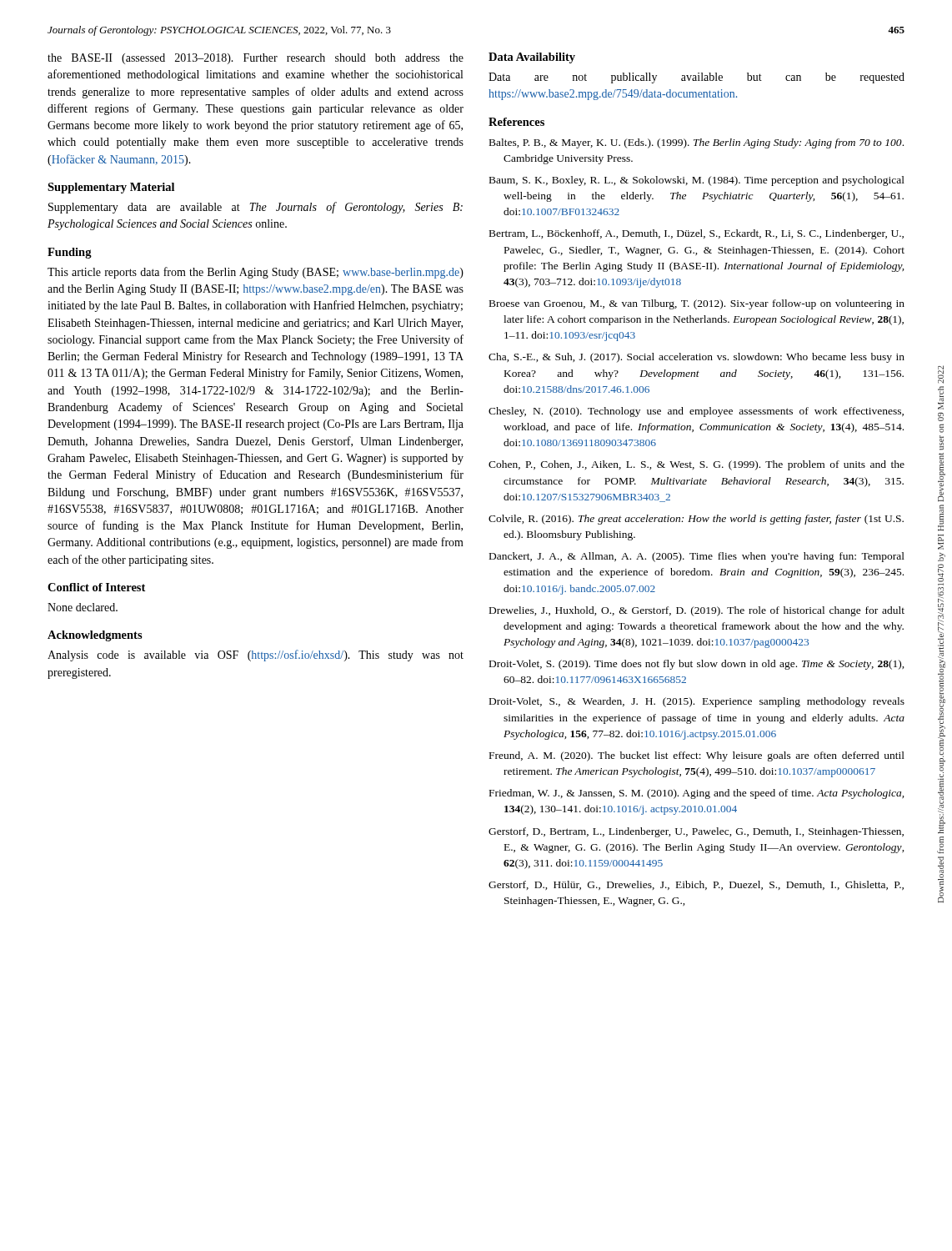Click on the list item containing "Danckert, J. A., & Allman, A. A. (2005)."
The image size is (952, 1251).
(x=696, y=572)
